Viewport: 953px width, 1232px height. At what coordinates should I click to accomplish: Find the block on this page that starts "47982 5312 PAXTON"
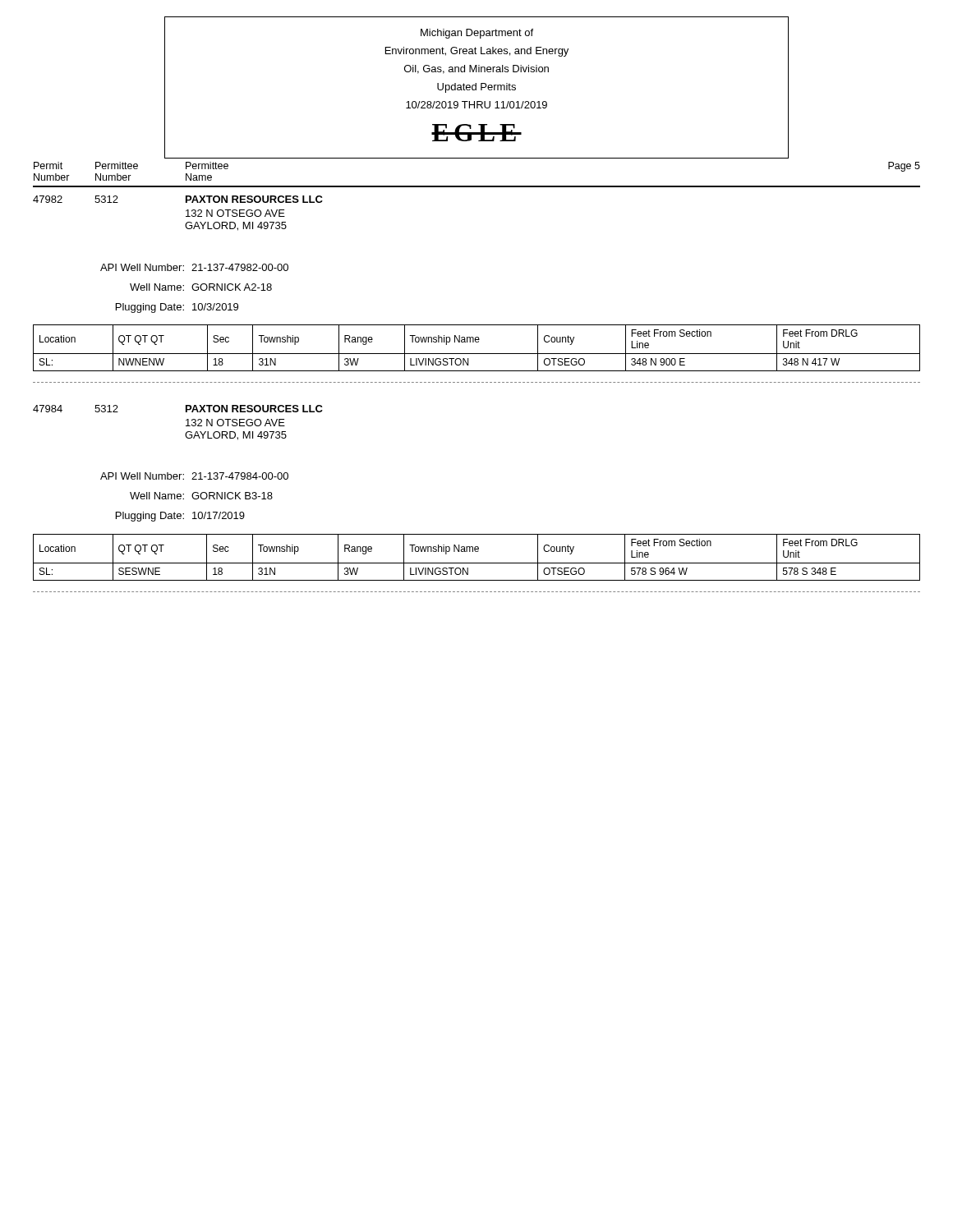click(47, 200)
